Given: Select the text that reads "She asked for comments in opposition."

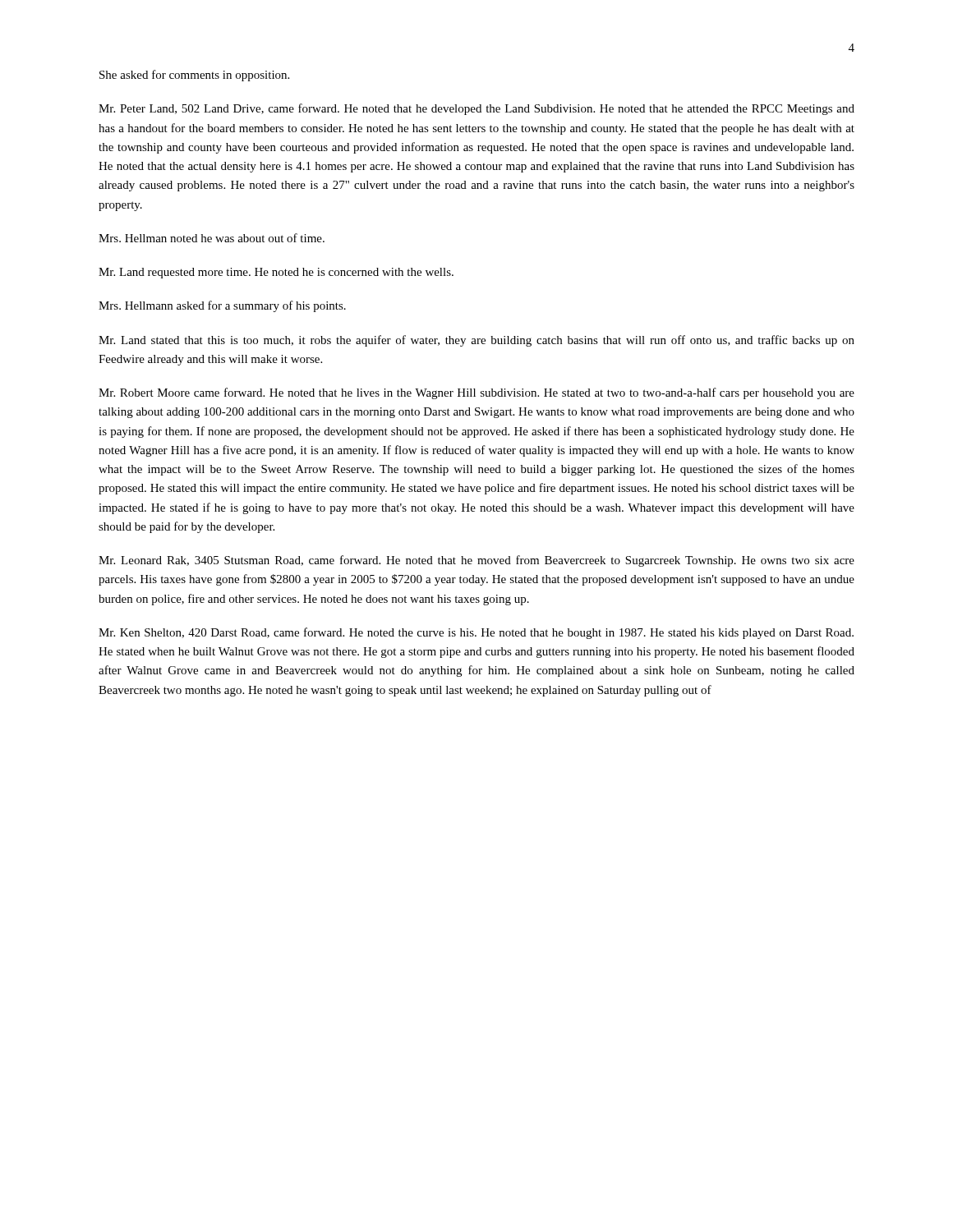Looking at the screenshot, I should [x=194, y=75].
